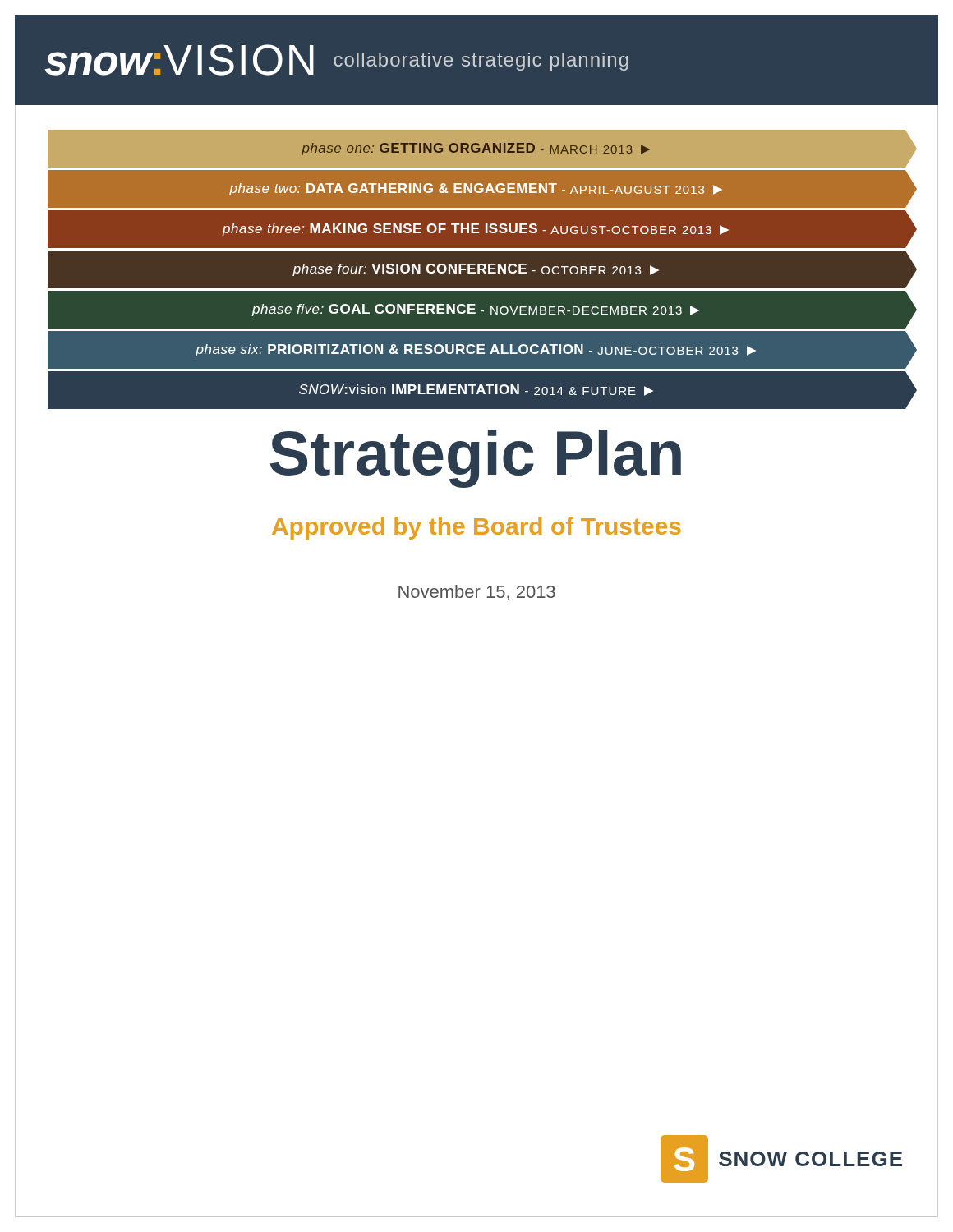953x1232 pixels.
Task: Locate the title
Action: point(476,453)
